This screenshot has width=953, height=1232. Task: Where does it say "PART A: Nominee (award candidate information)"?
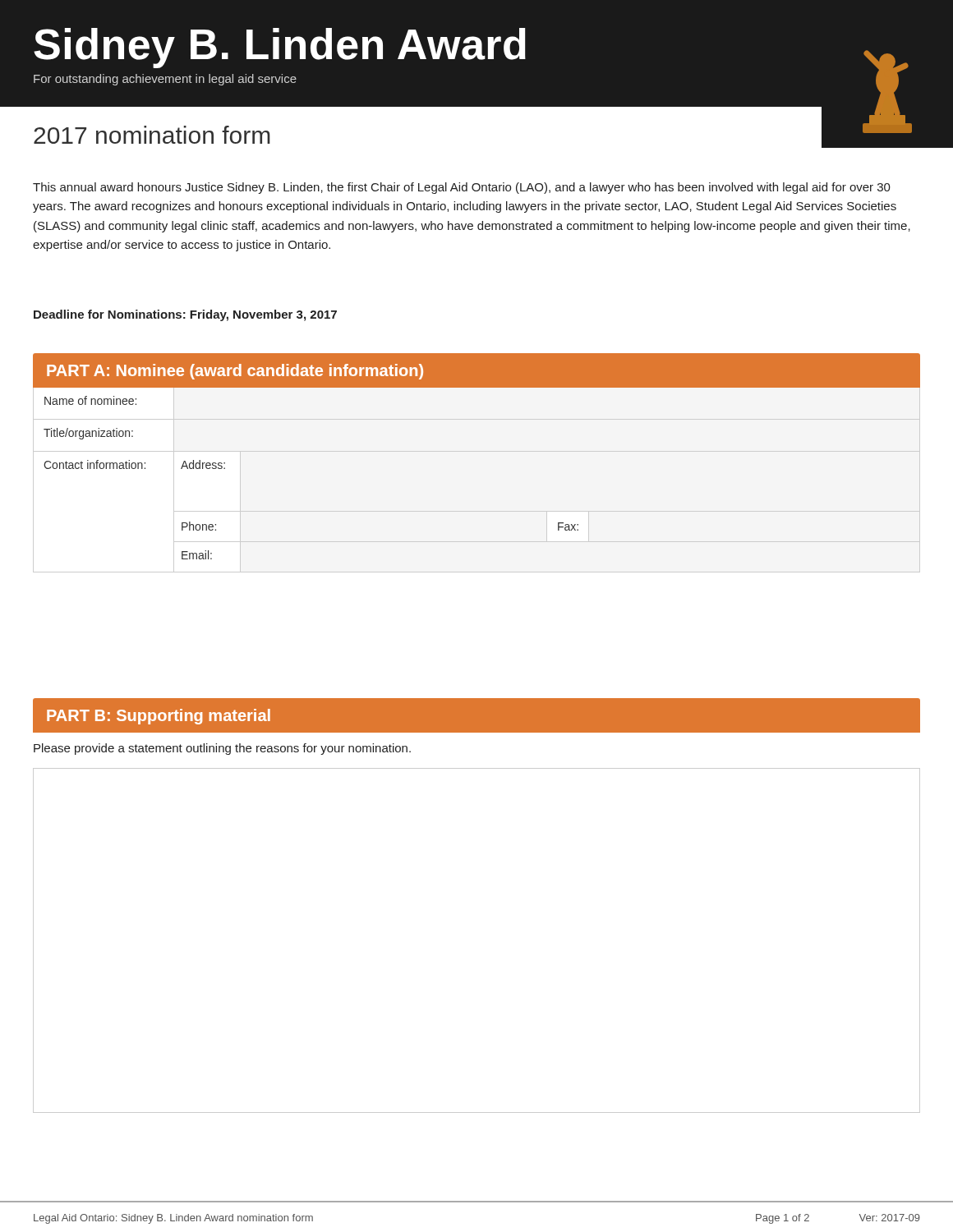pyautogui.click(x=235, y=370)
